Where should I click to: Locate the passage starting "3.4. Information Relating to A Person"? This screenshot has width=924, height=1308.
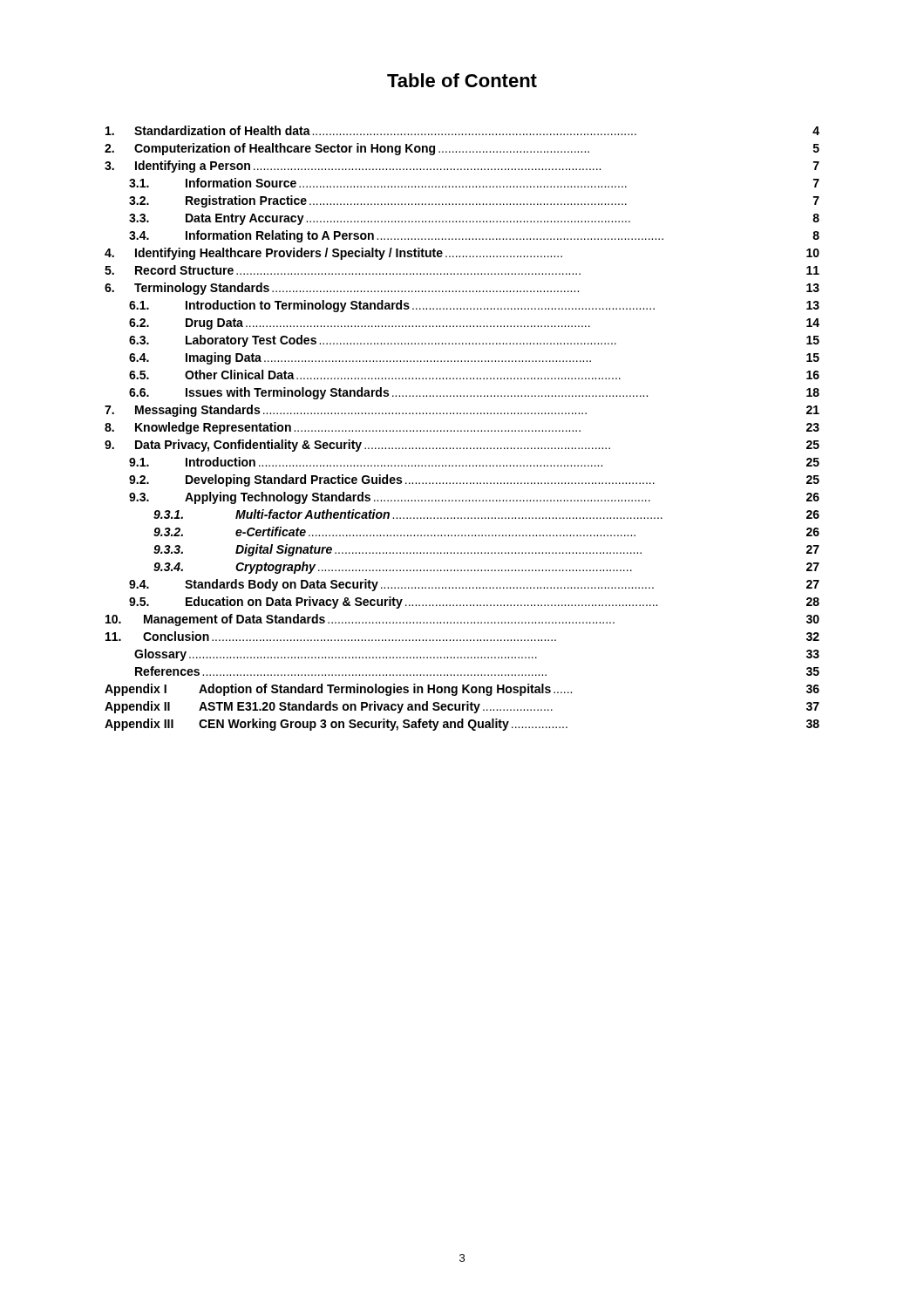click(x=462, y=235)
